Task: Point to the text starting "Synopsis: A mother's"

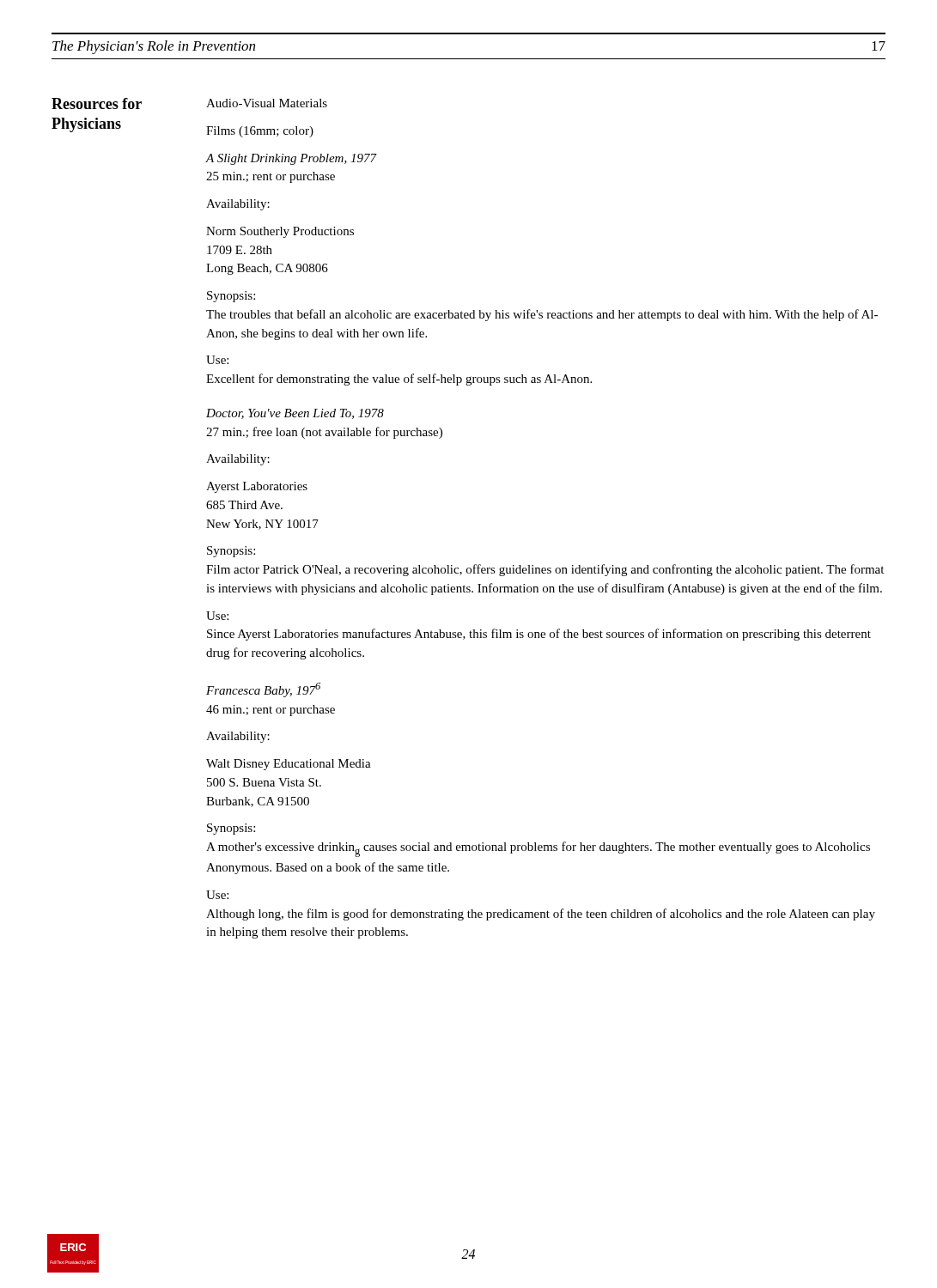Action: (538, 848)
